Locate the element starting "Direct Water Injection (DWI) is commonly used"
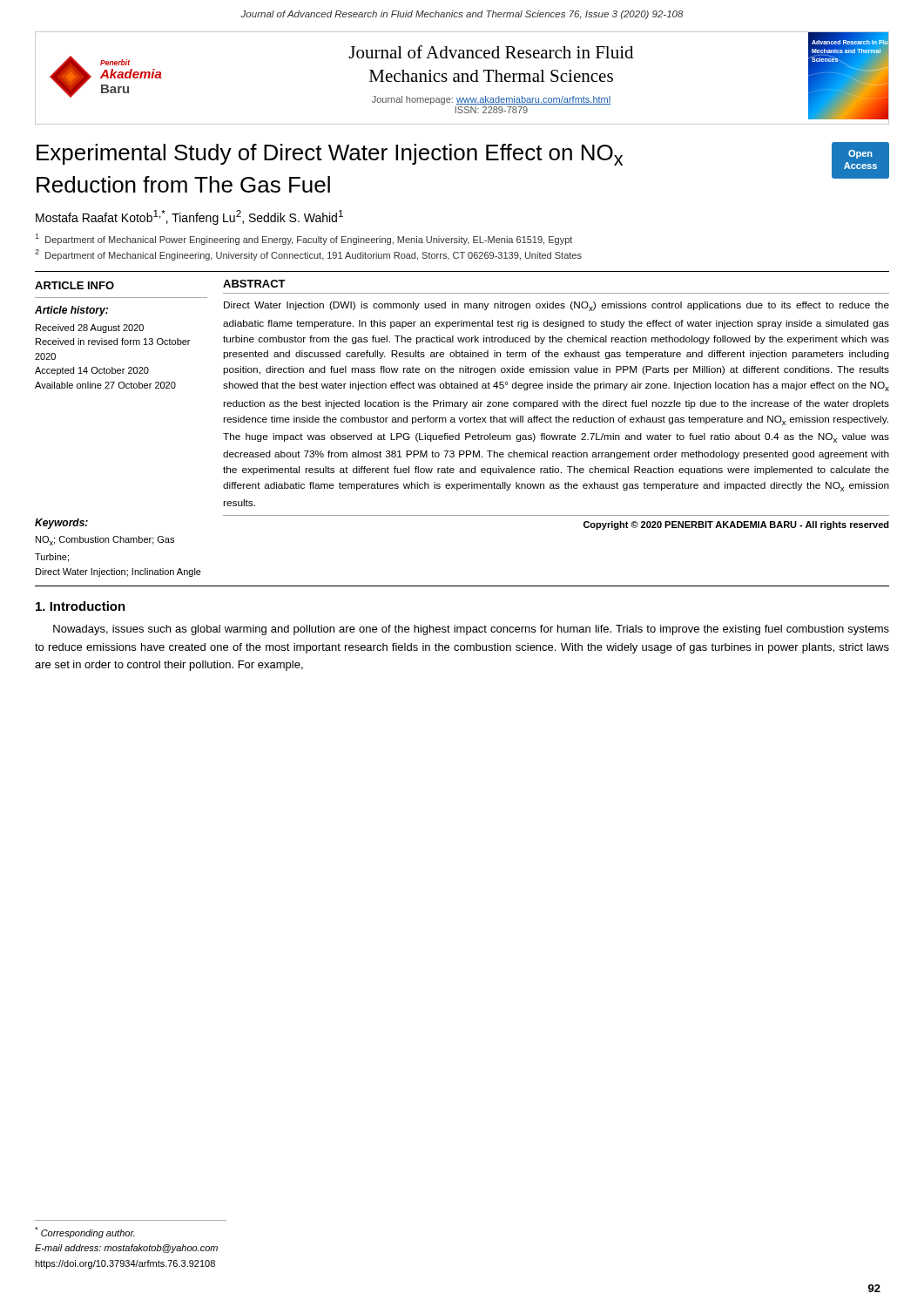This screenshot has height=1307, width=924. click(x=556, y=404)
